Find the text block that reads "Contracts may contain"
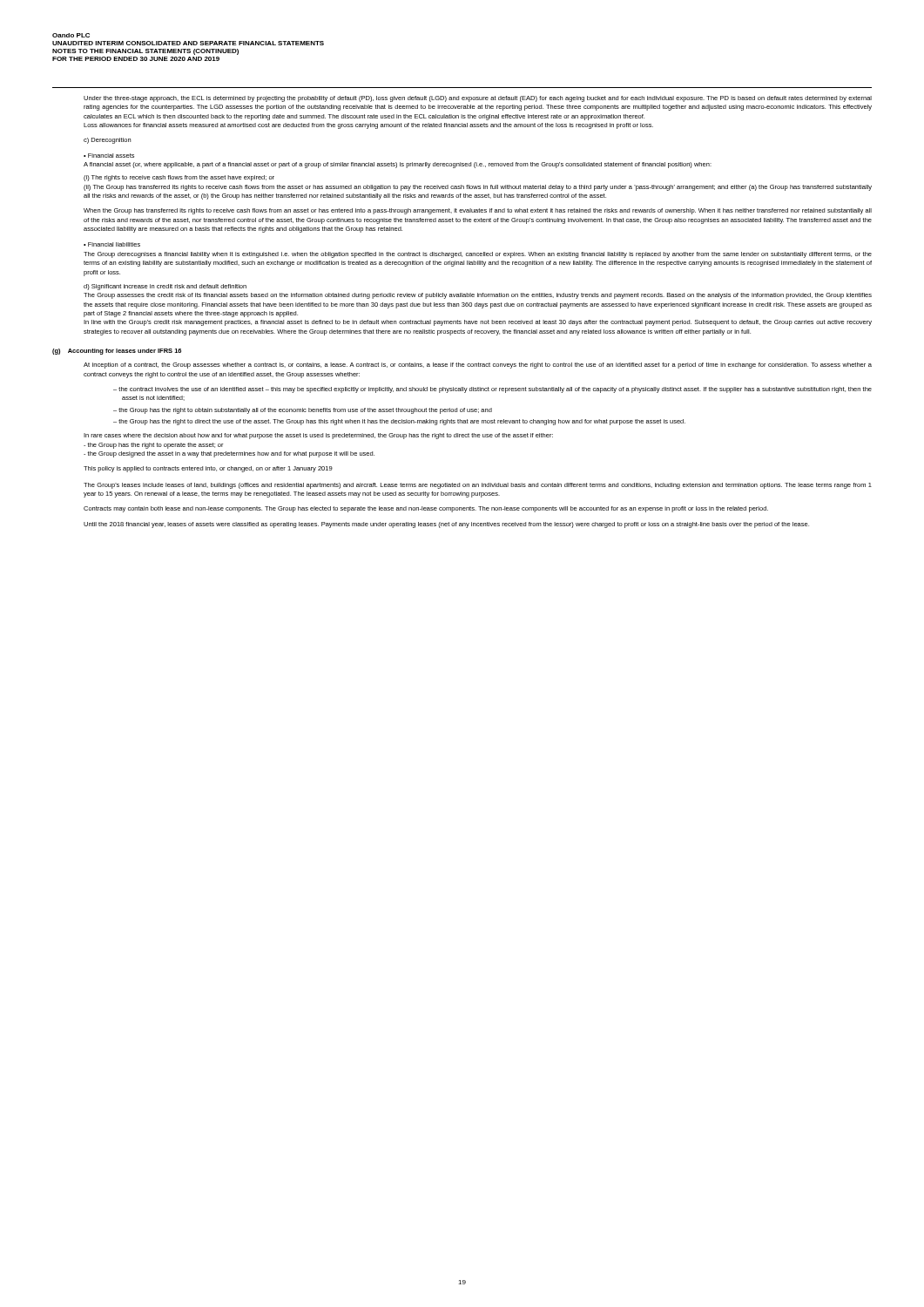The image size is (924, 1307). click(x=426, y=509)
